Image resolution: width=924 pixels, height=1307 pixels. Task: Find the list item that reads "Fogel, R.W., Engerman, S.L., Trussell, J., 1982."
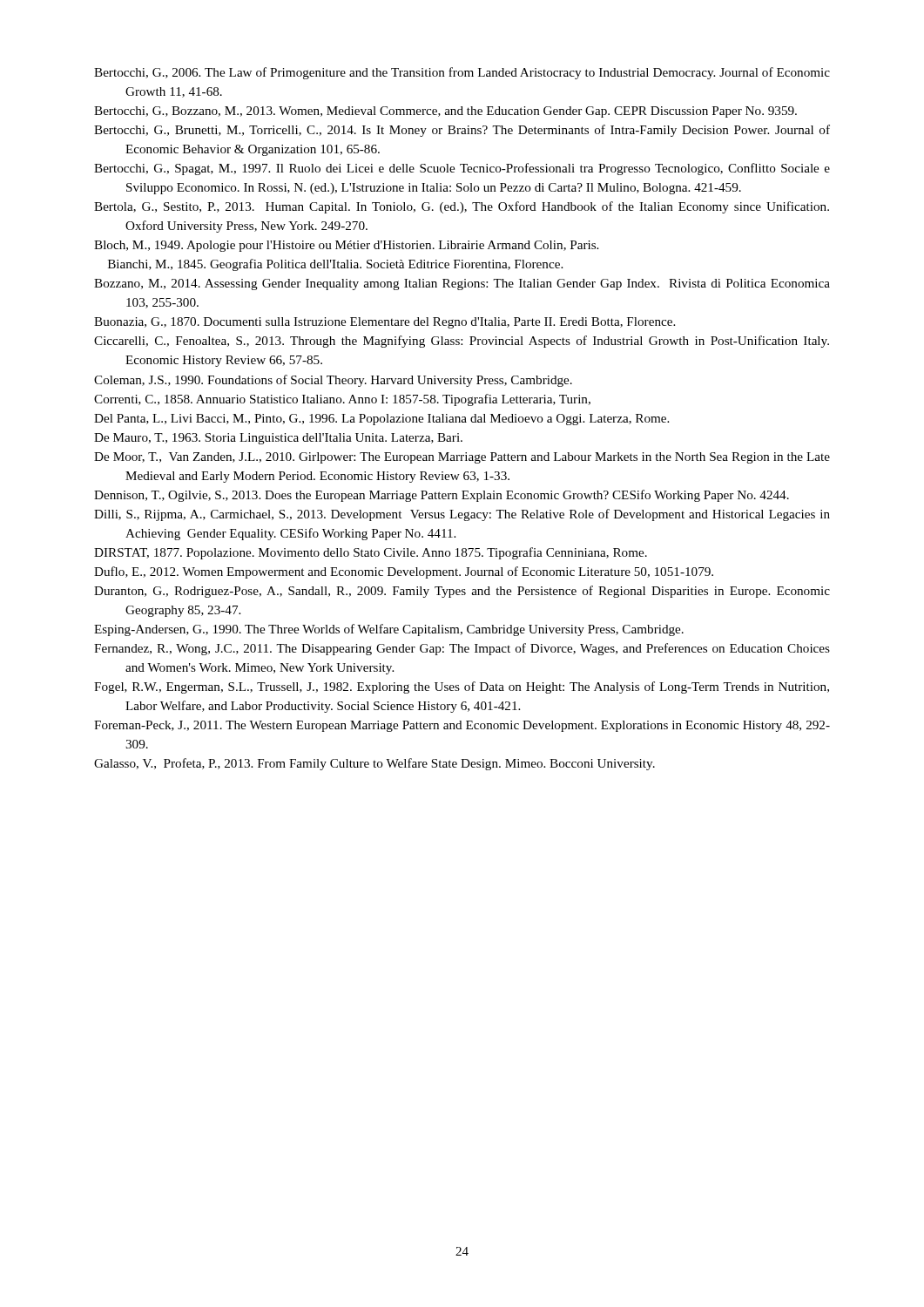(x=462, y=696)
